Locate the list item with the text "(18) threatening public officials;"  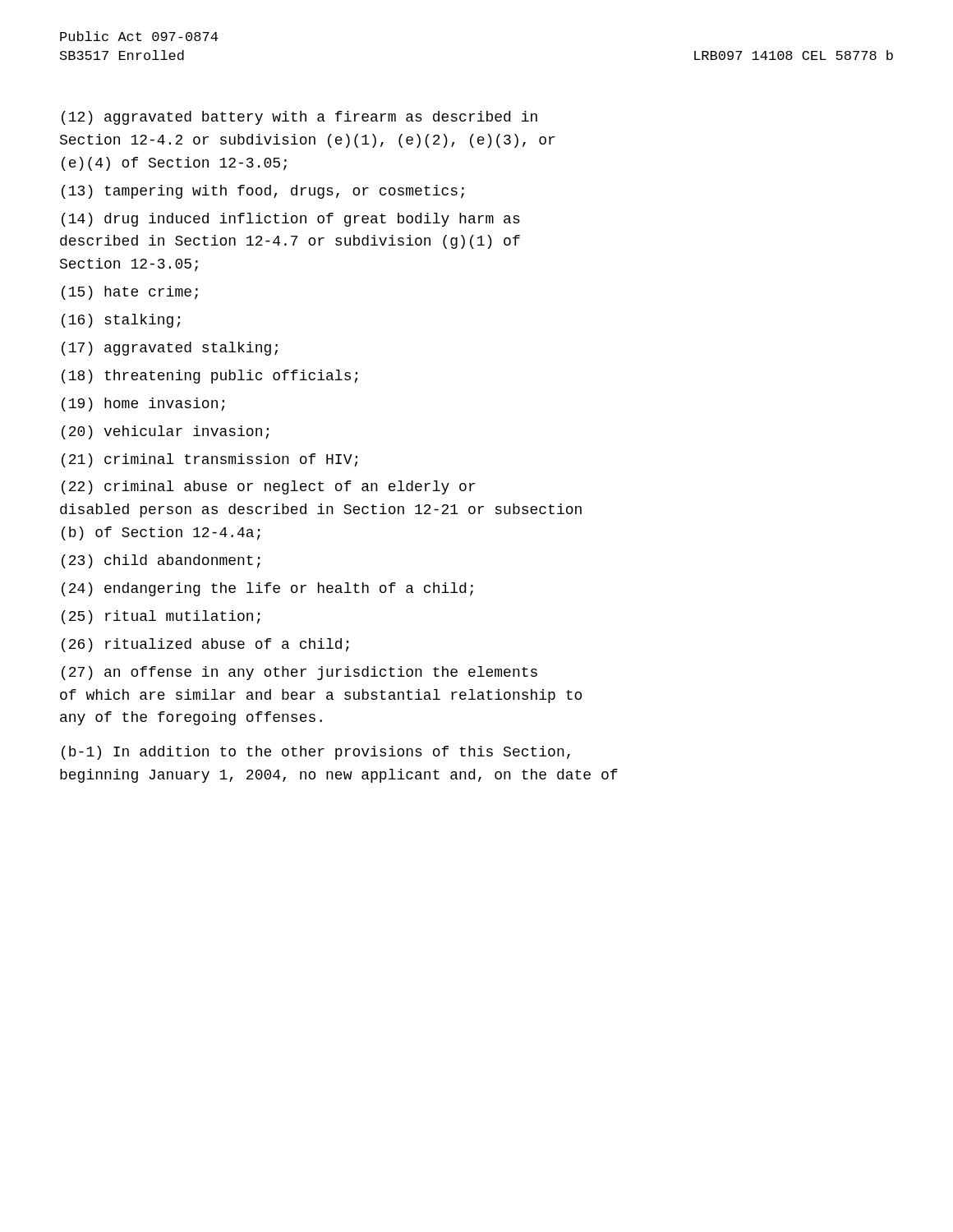point(209,377)
